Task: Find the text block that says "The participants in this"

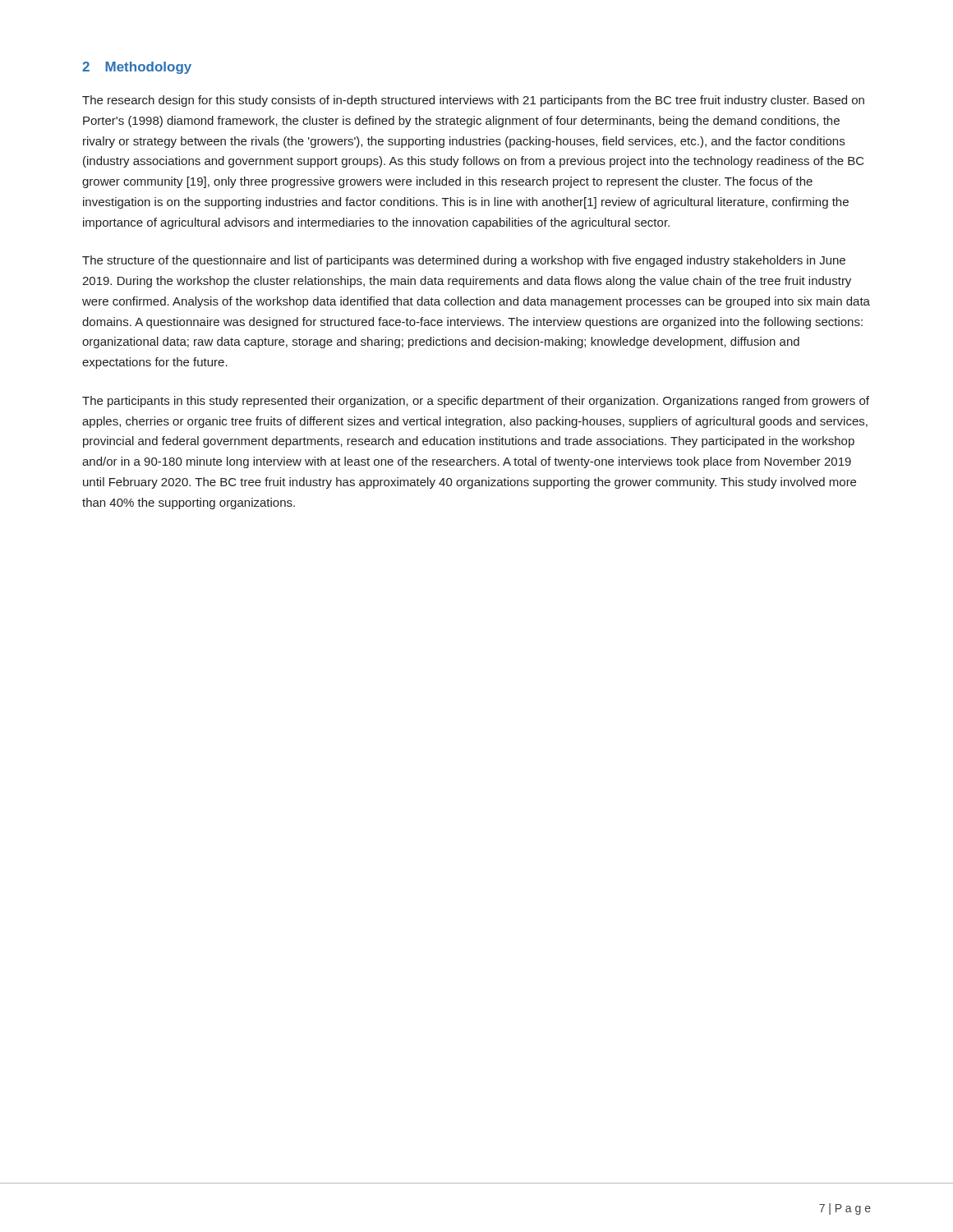Action: pos(476,451)
